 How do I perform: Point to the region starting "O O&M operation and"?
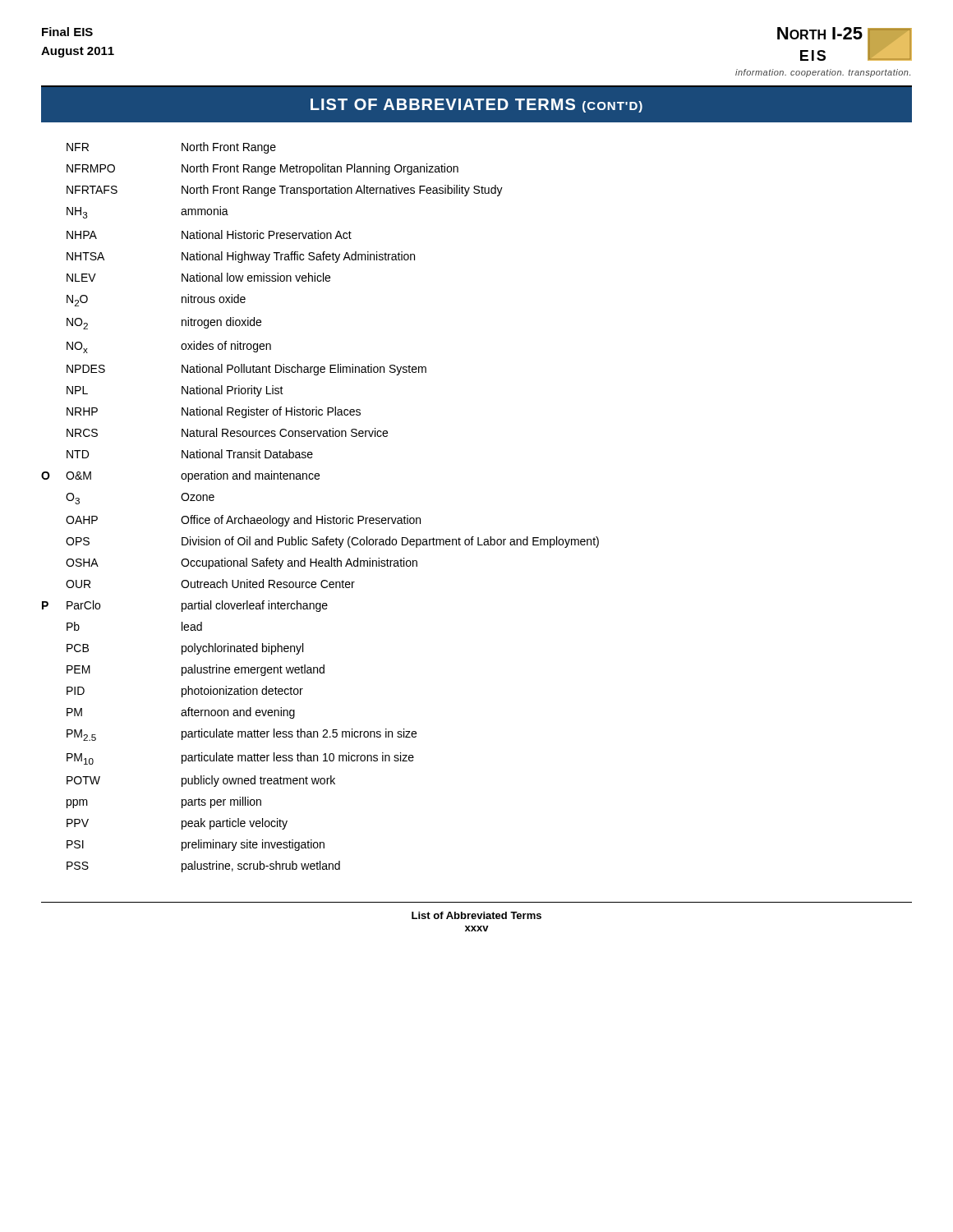point(180,476)
